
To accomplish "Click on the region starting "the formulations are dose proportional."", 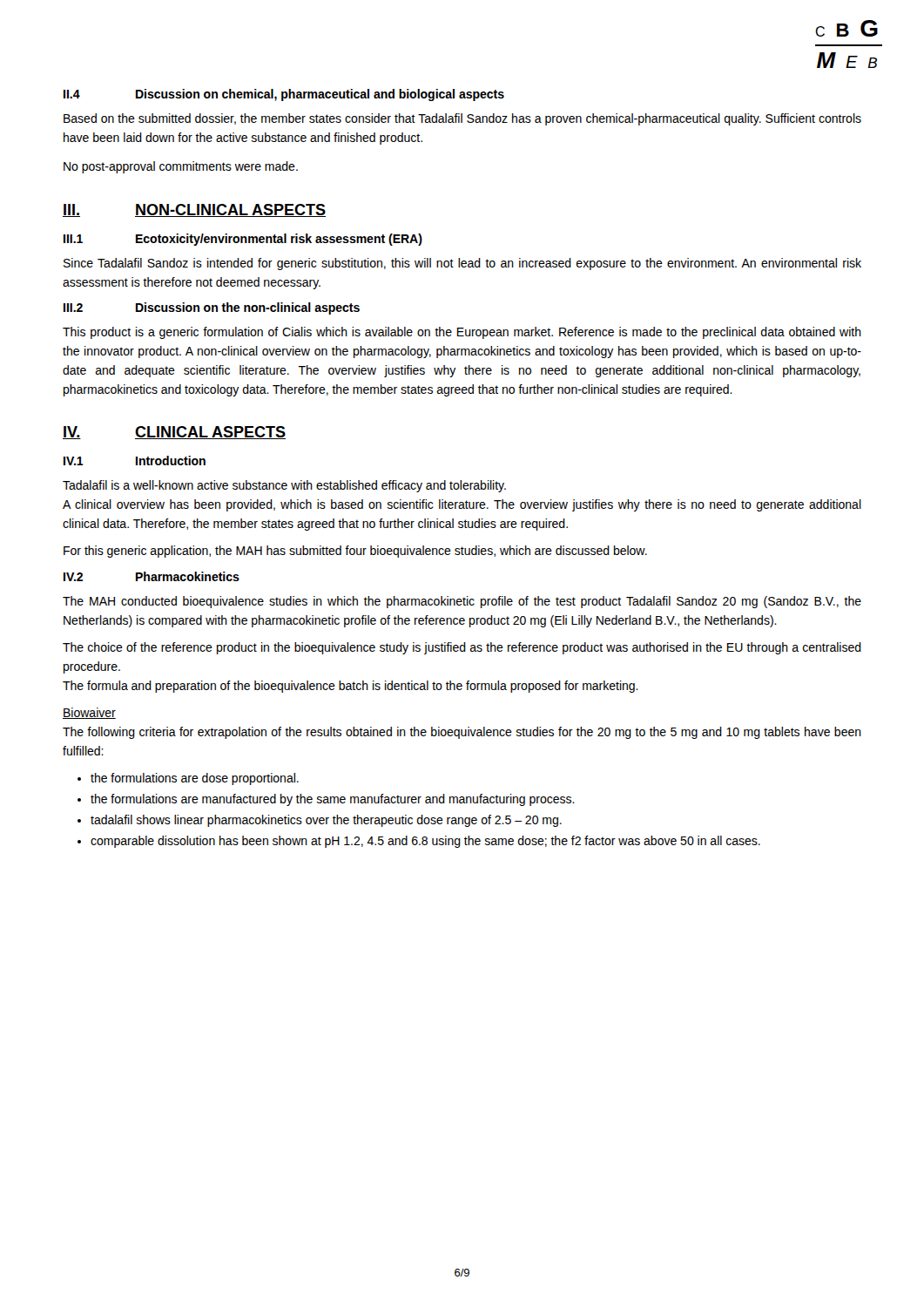I will pos(195,779).
